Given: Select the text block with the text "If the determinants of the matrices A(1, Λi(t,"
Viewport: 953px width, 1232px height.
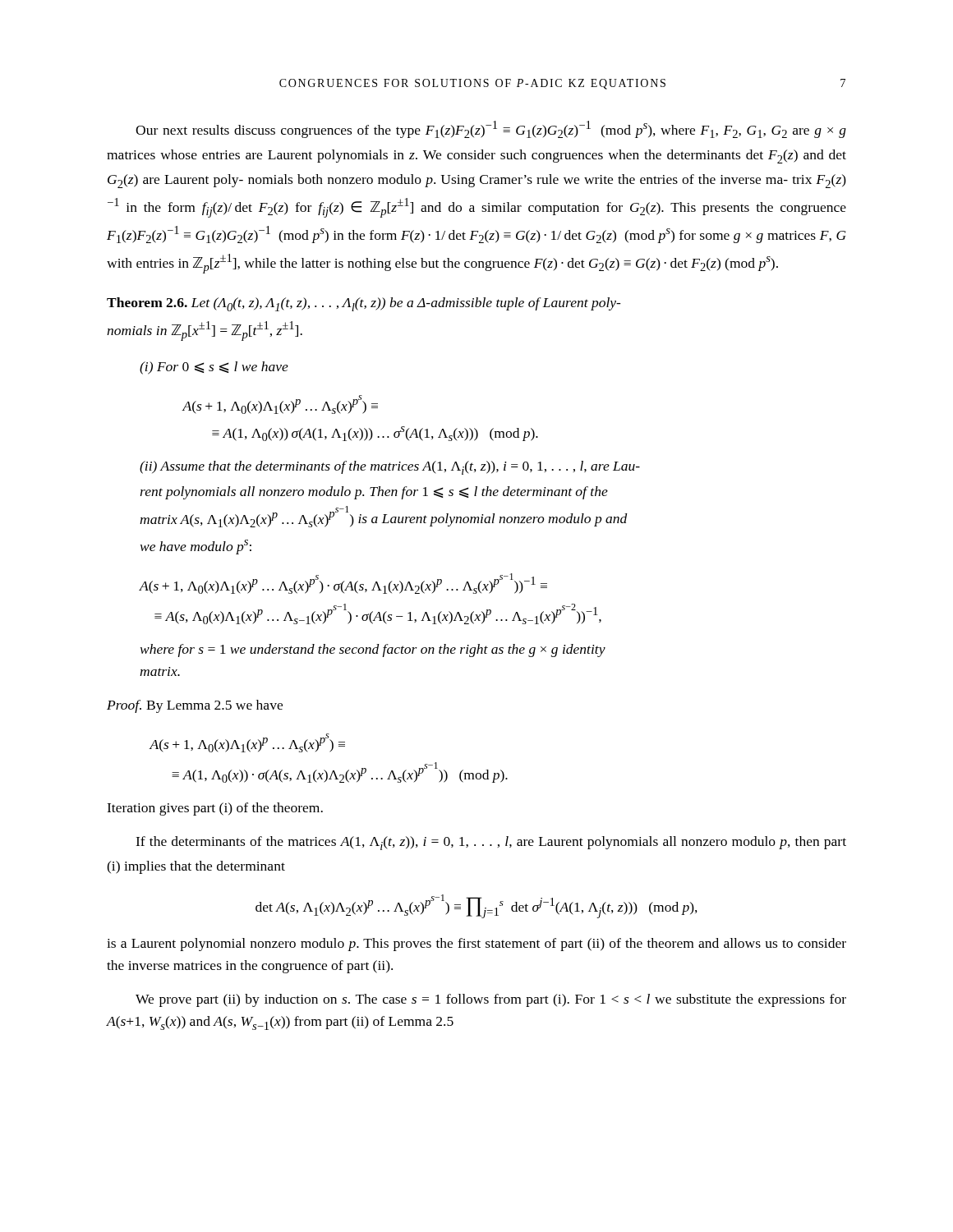Looking at the screenshot, I should (x=491, y=843).
